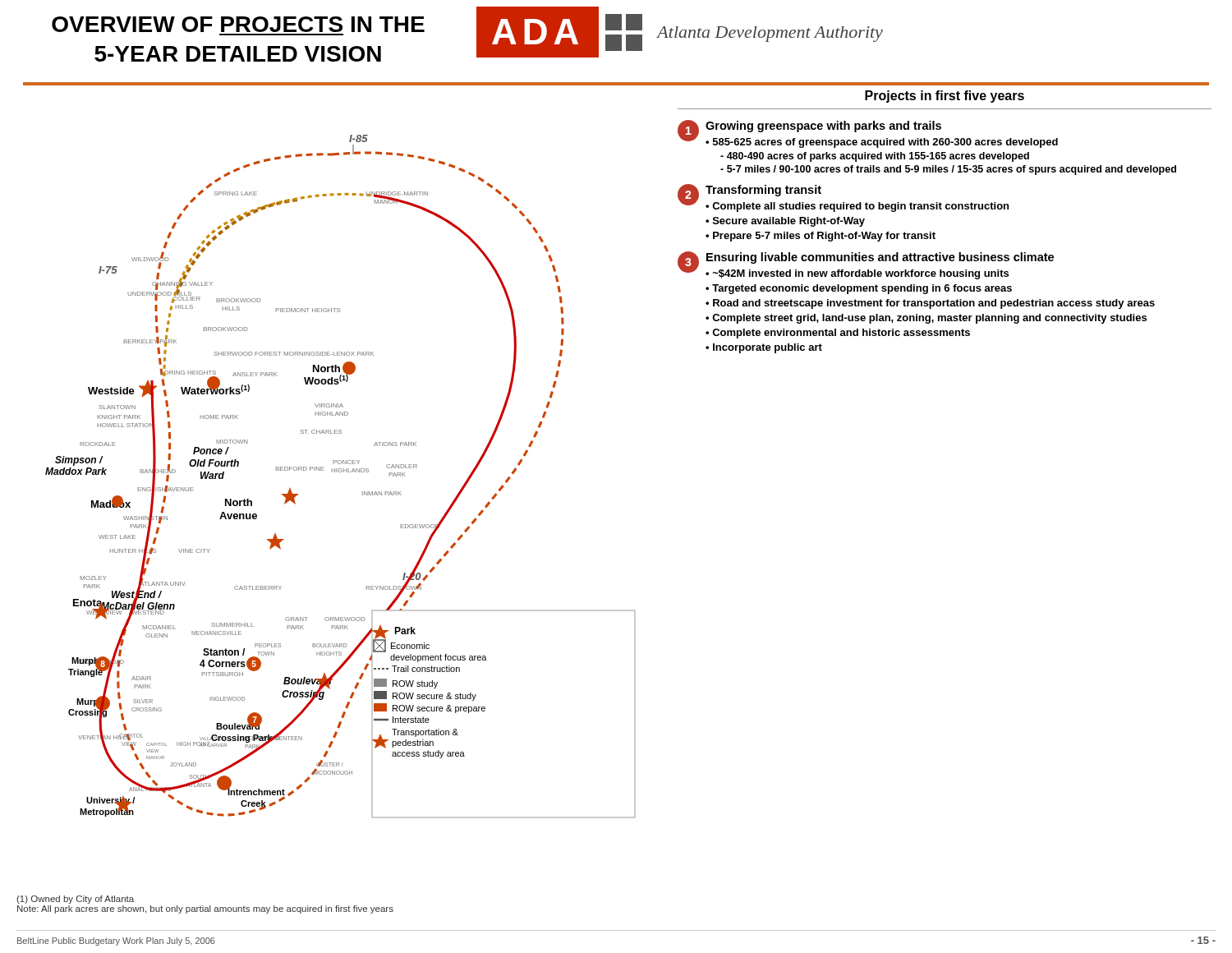Click on the list item that says "2 Transforming transit • Complete all studies required"

point(844,214)
